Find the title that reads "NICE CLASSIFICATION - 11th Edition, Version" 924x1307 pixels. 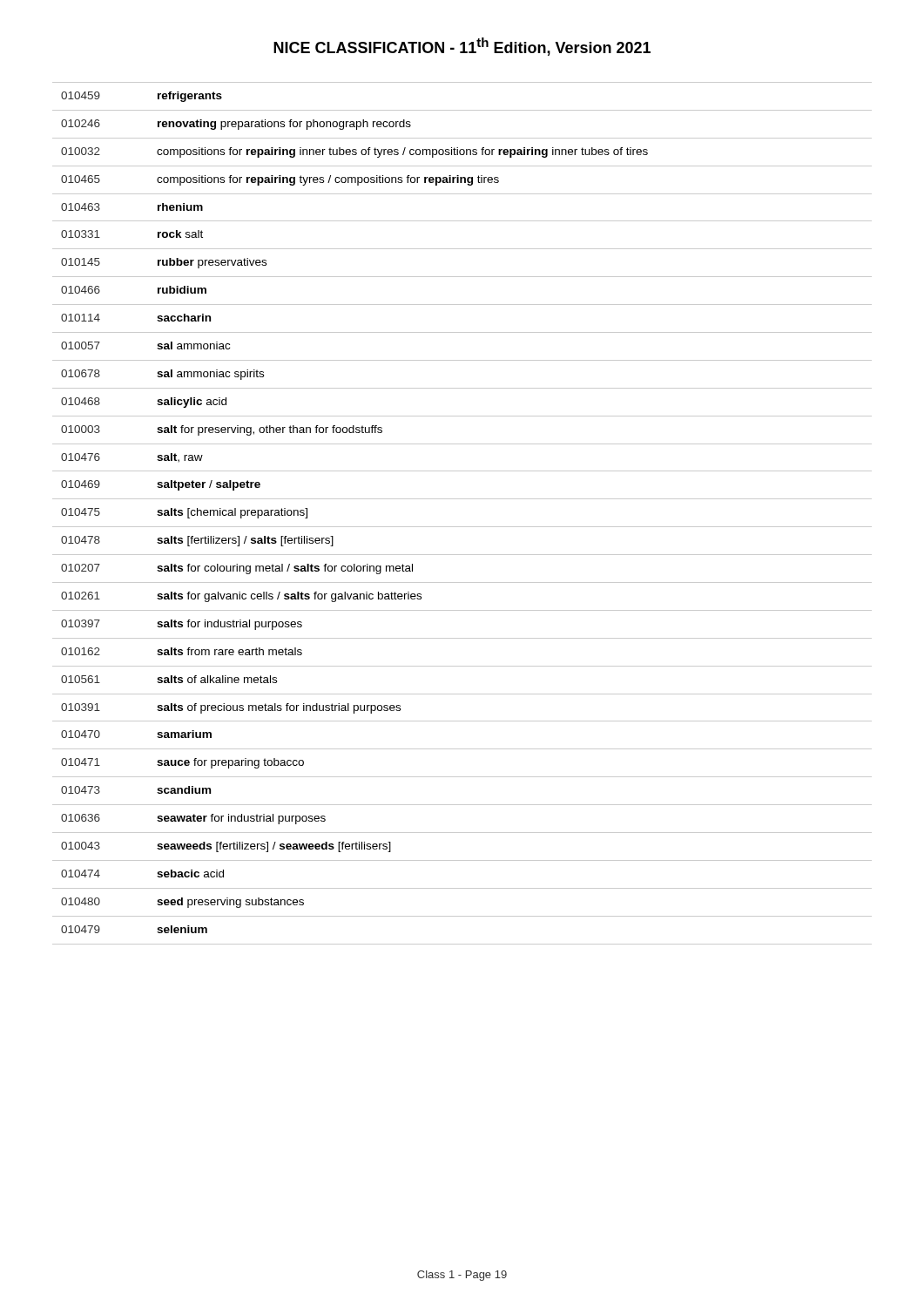click(462, 46)
